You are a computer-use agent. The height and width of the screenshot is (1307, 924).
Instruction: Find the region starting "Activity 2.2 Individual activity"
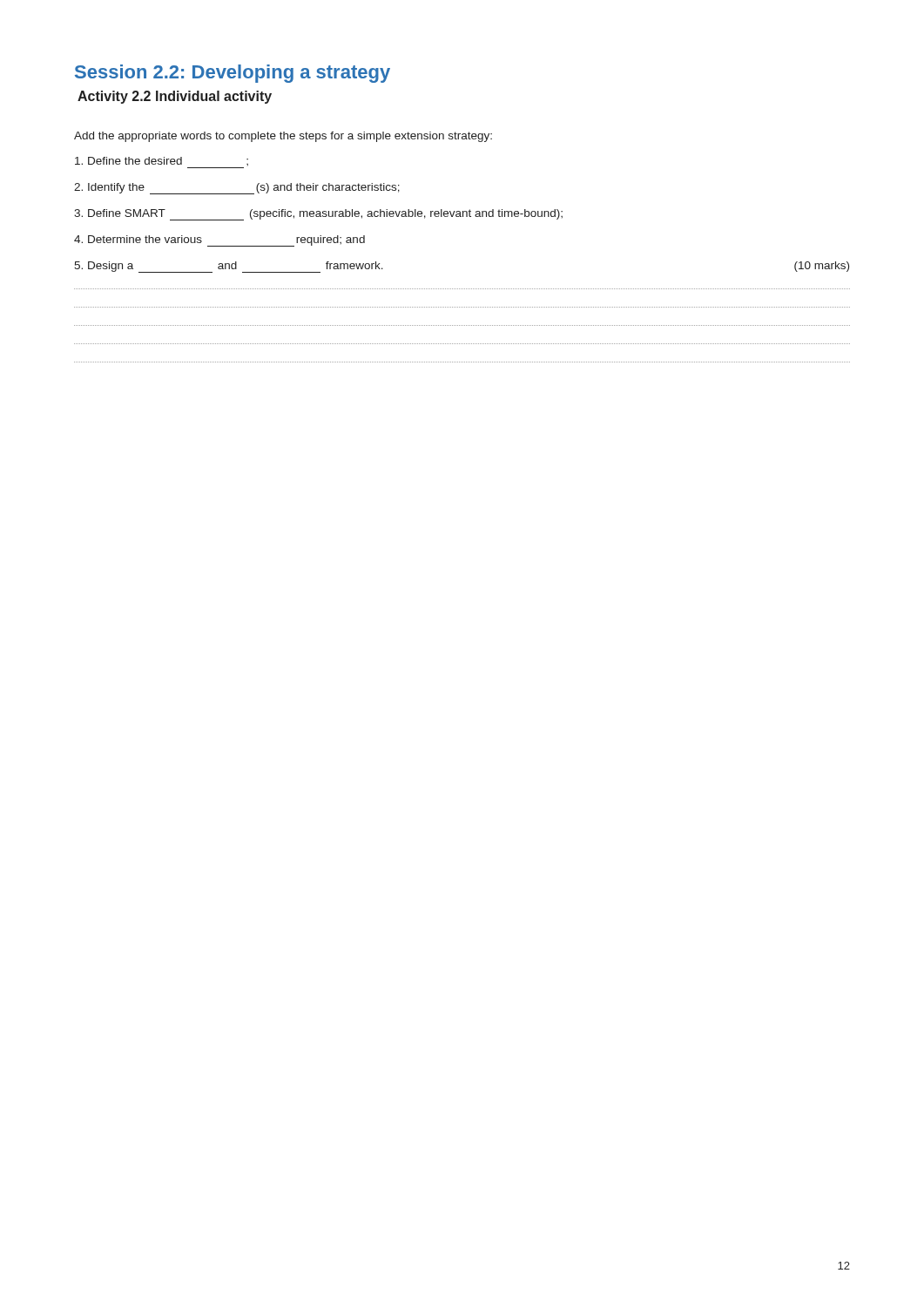(175, 96)
